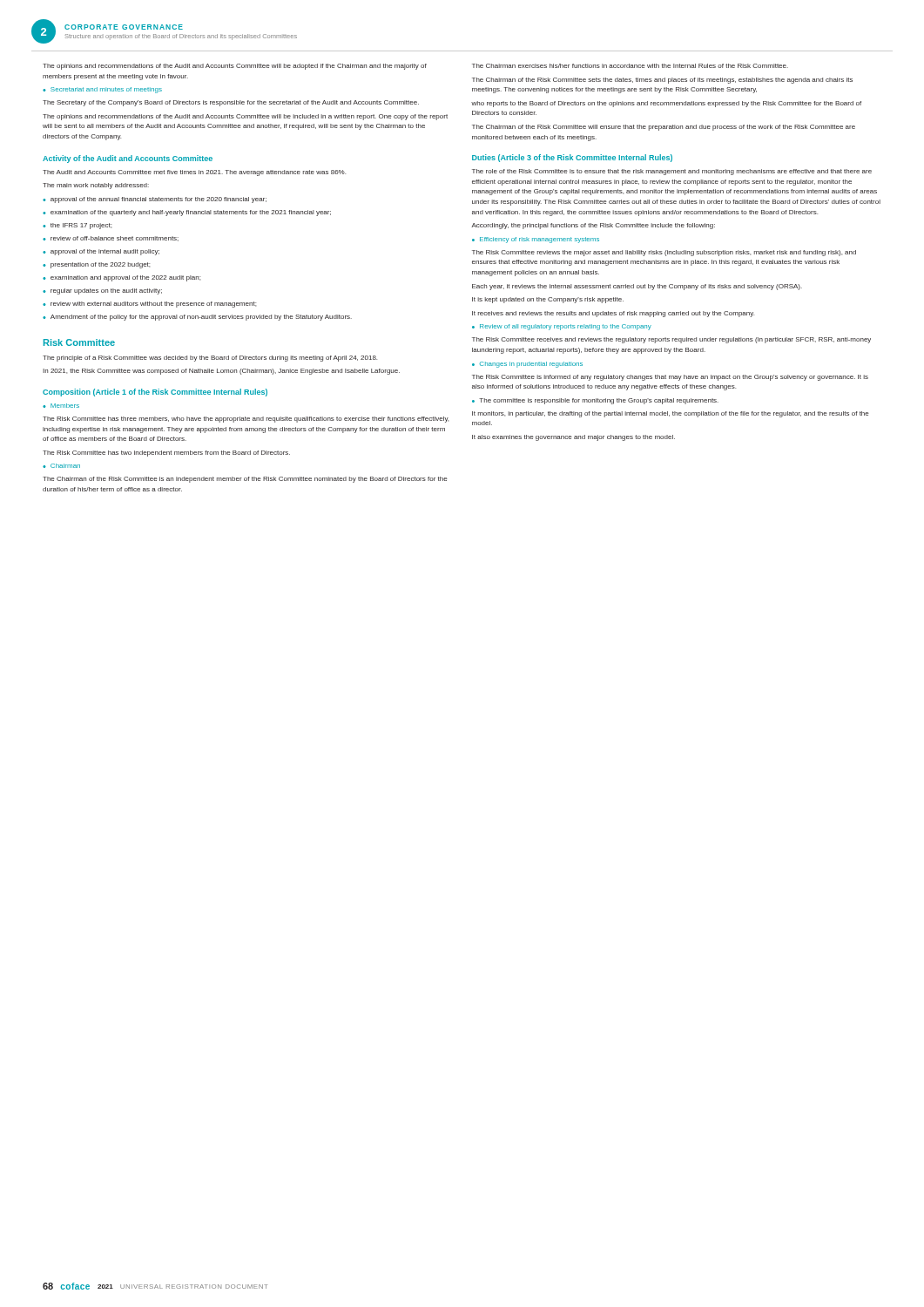Click on the text block with the text "The Audit and Accounts"
Viewport: 924px width, 1307px height.
click(x=195, y=172)
